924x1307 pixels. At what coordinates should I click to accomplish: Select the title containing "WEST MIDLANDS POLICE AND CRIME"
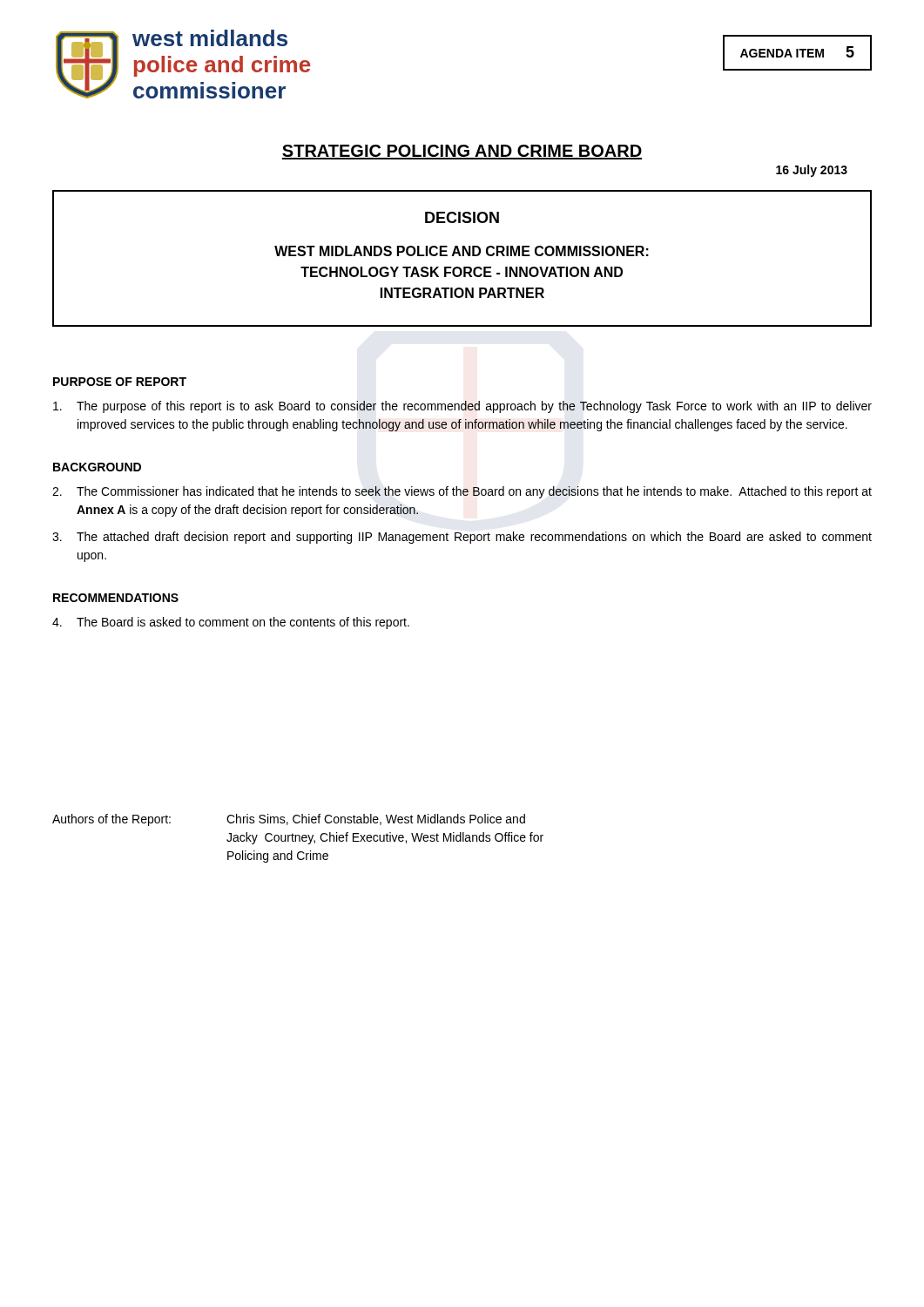click(462, 272)
